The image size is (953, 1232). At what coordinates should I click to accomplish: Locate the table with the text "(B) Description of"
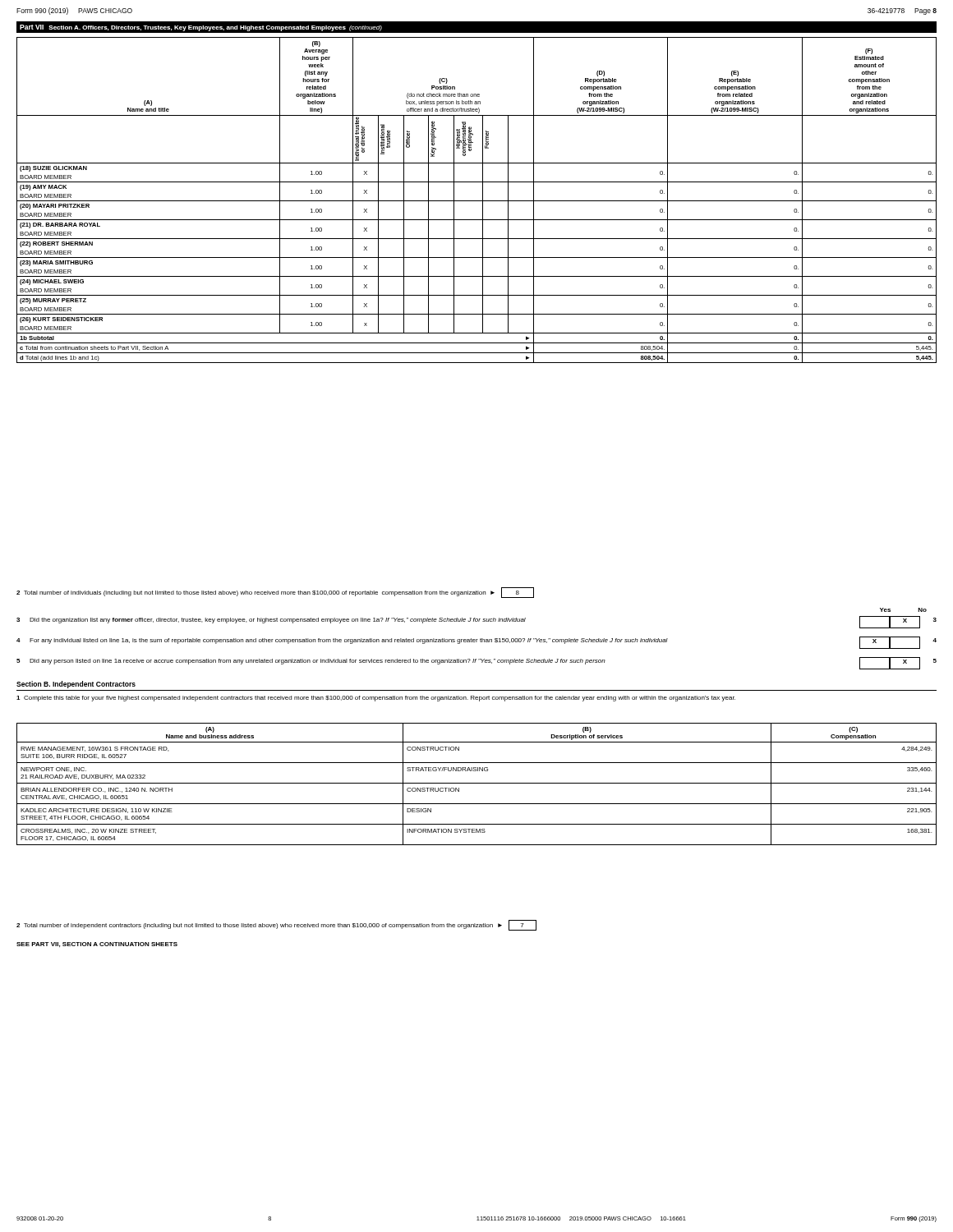476,784
